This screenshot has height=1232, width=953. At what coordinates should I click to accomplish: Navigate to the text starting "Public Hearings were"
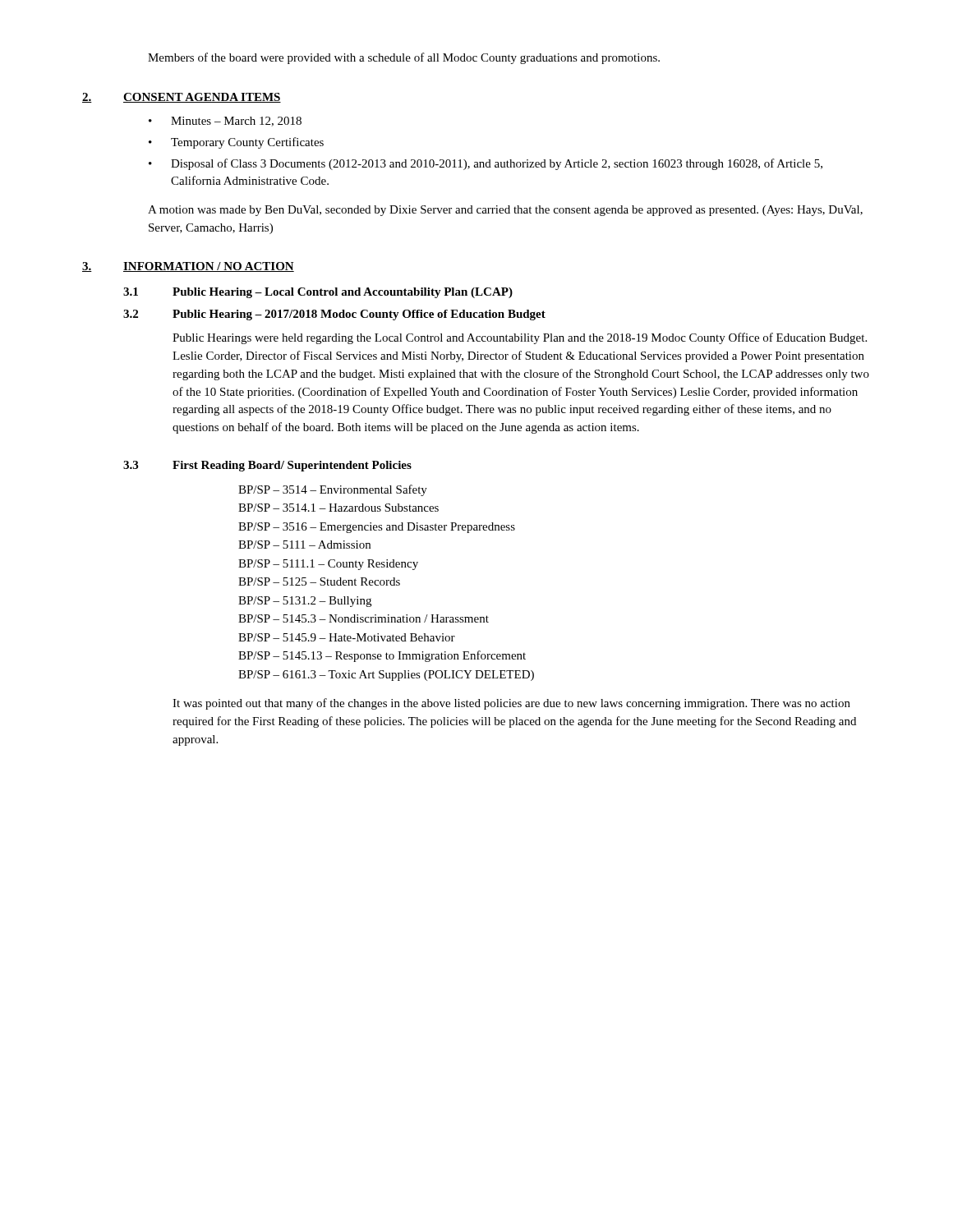click(x=521, y=382)
